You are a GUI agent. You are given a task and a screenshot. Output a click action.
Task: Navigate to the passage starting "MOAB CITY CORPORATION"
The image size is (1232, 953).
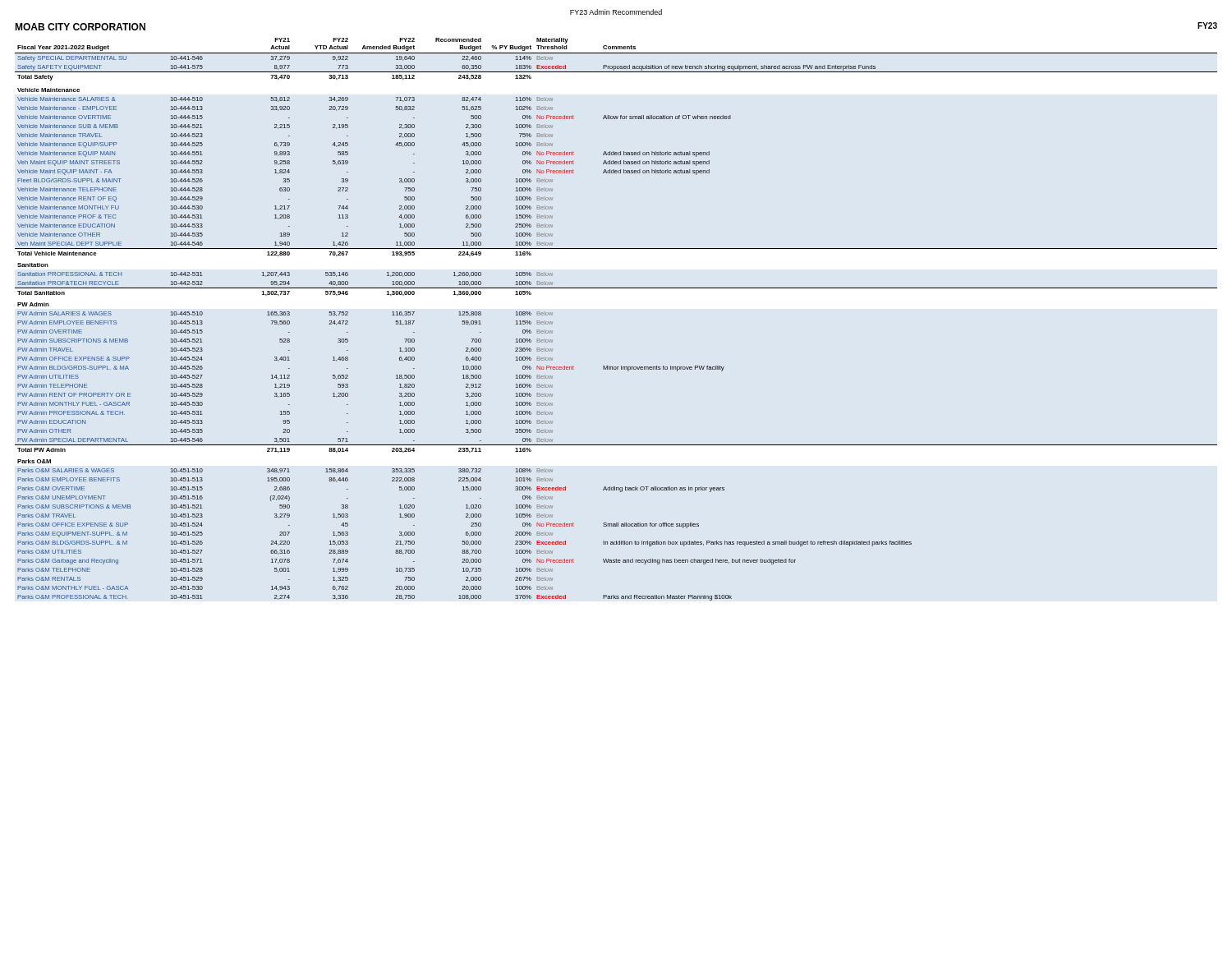coord(80,27)
